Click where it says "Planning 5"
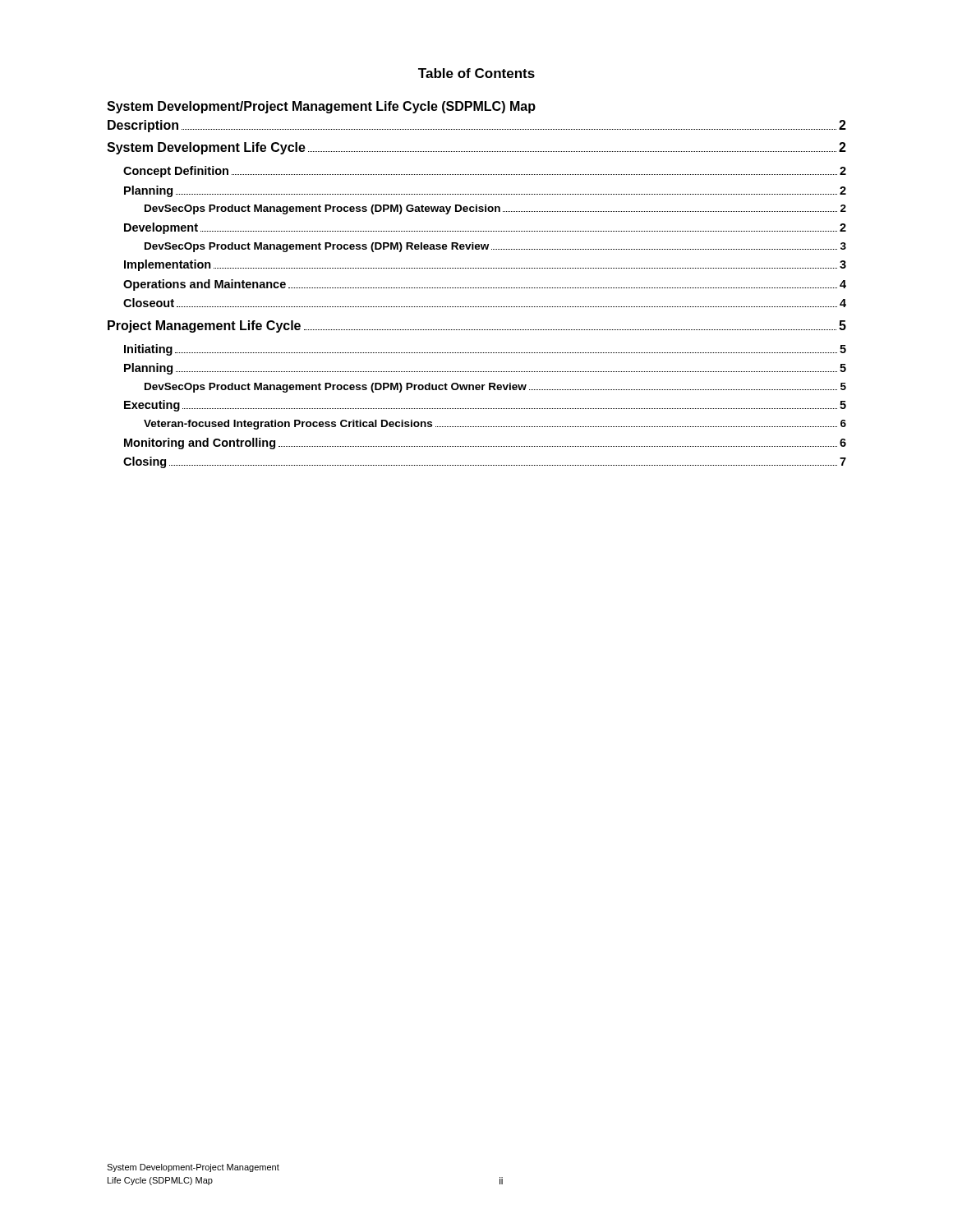Screen dimensions: 1232x953 (x=476, y=368)
